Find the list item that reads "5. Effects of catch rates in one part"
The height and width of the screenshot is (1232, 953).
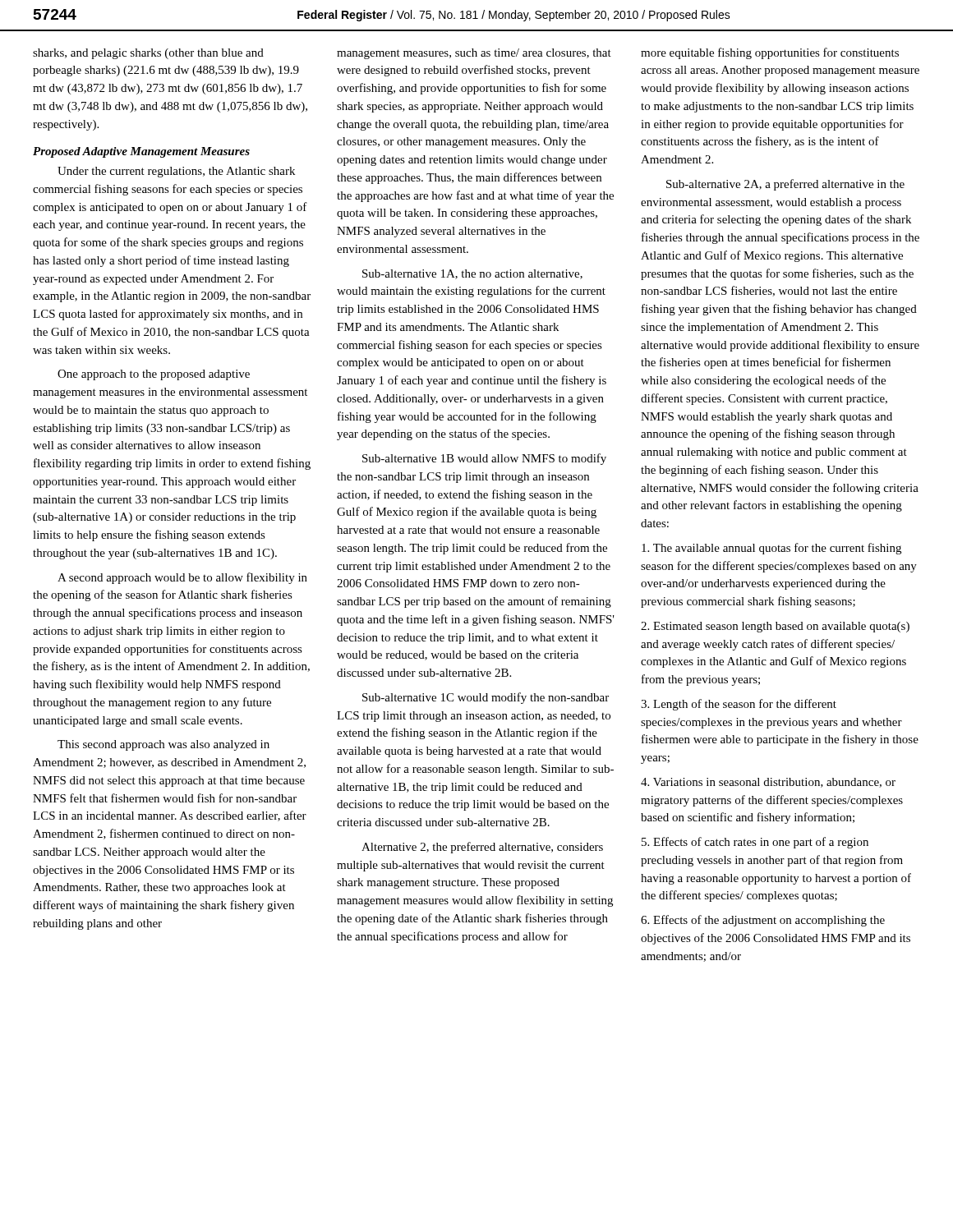pos(780,869)
